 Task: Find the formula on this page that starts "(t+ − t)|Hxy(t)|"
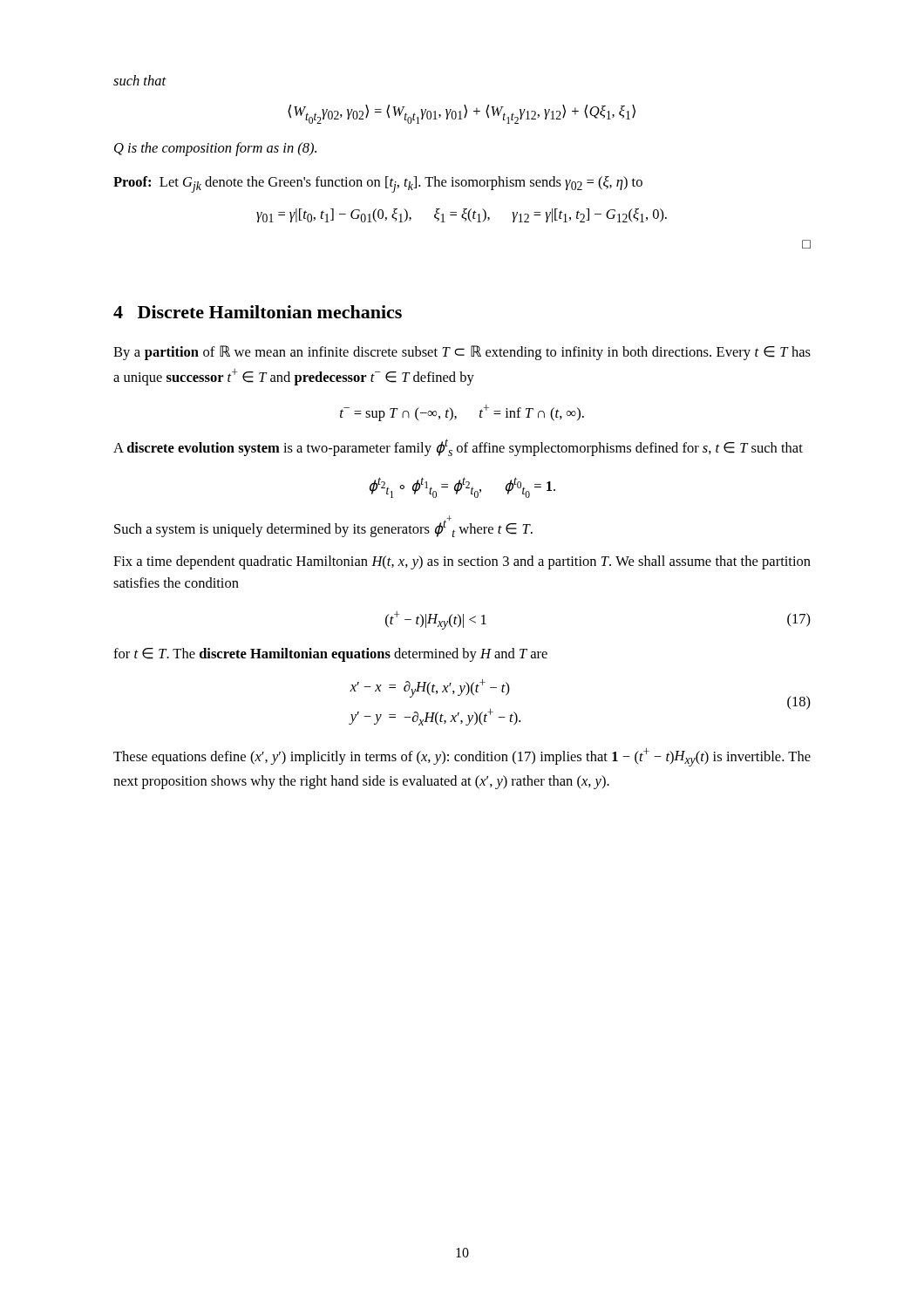(x=462, y=619)
